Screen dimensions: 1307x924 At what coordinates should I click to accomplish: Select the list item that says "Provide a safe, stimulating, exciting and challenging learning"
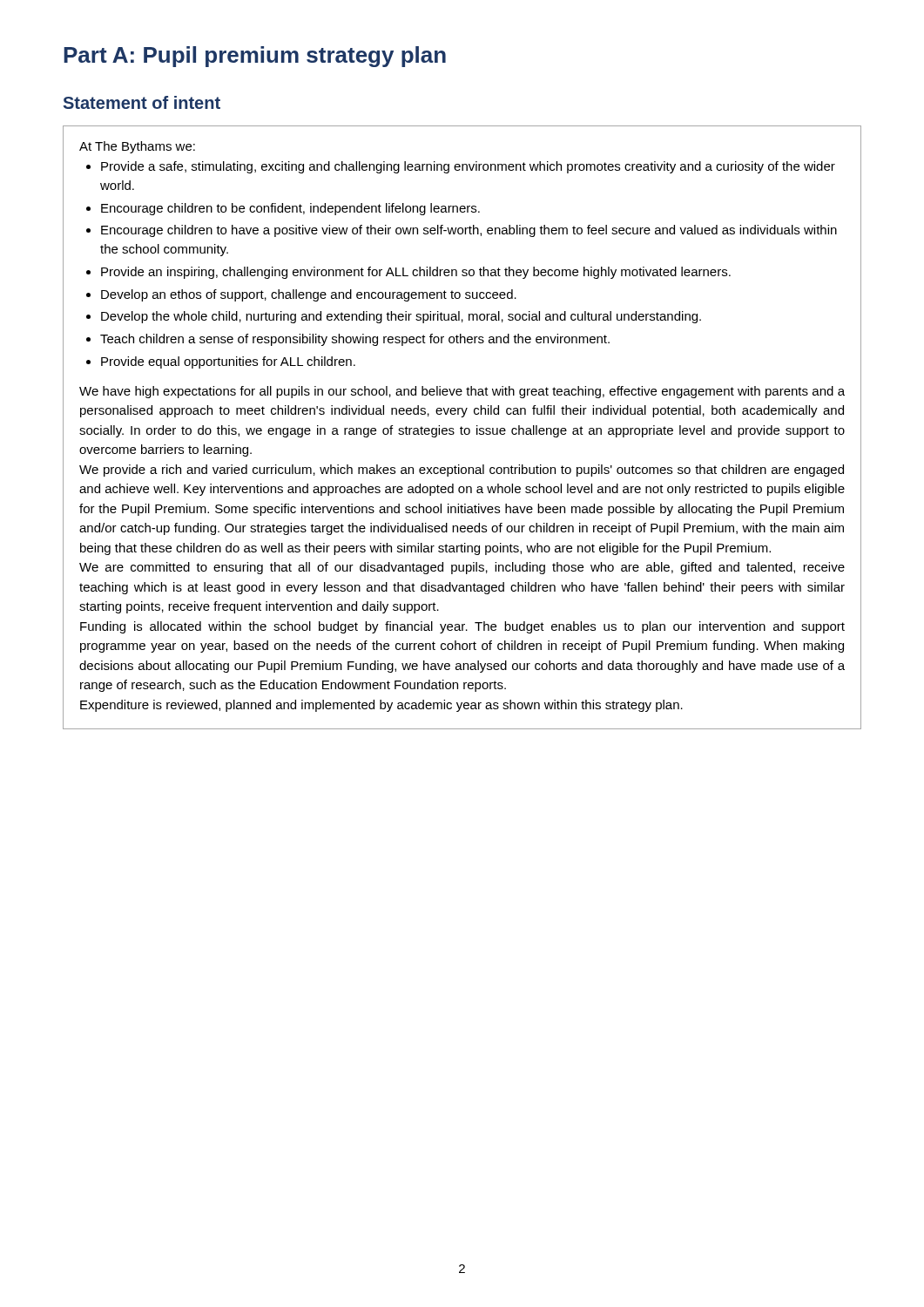(468, 175)
